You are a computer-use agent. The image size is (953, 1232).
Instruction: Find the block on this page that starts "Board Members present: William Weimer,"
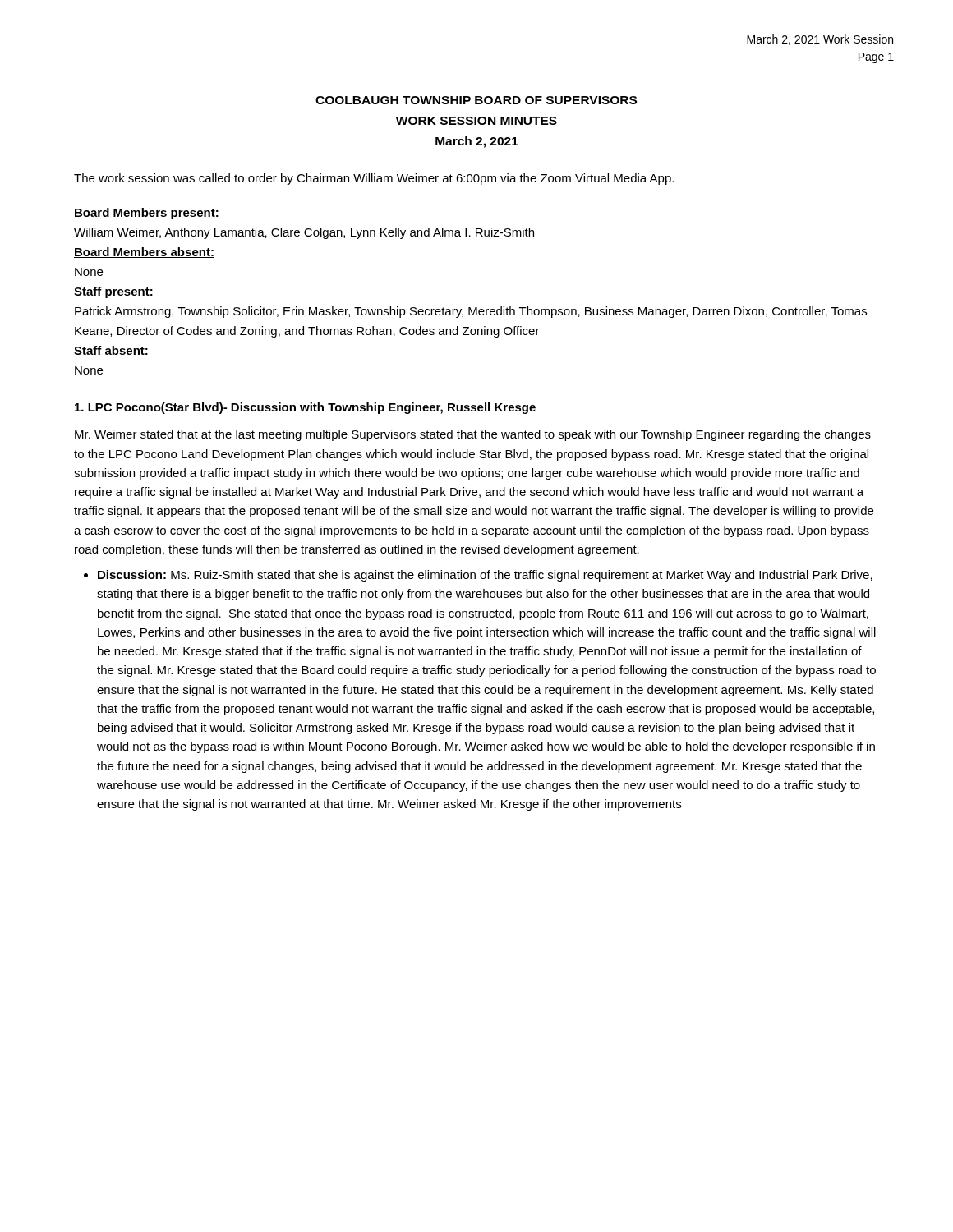(147, 214)
